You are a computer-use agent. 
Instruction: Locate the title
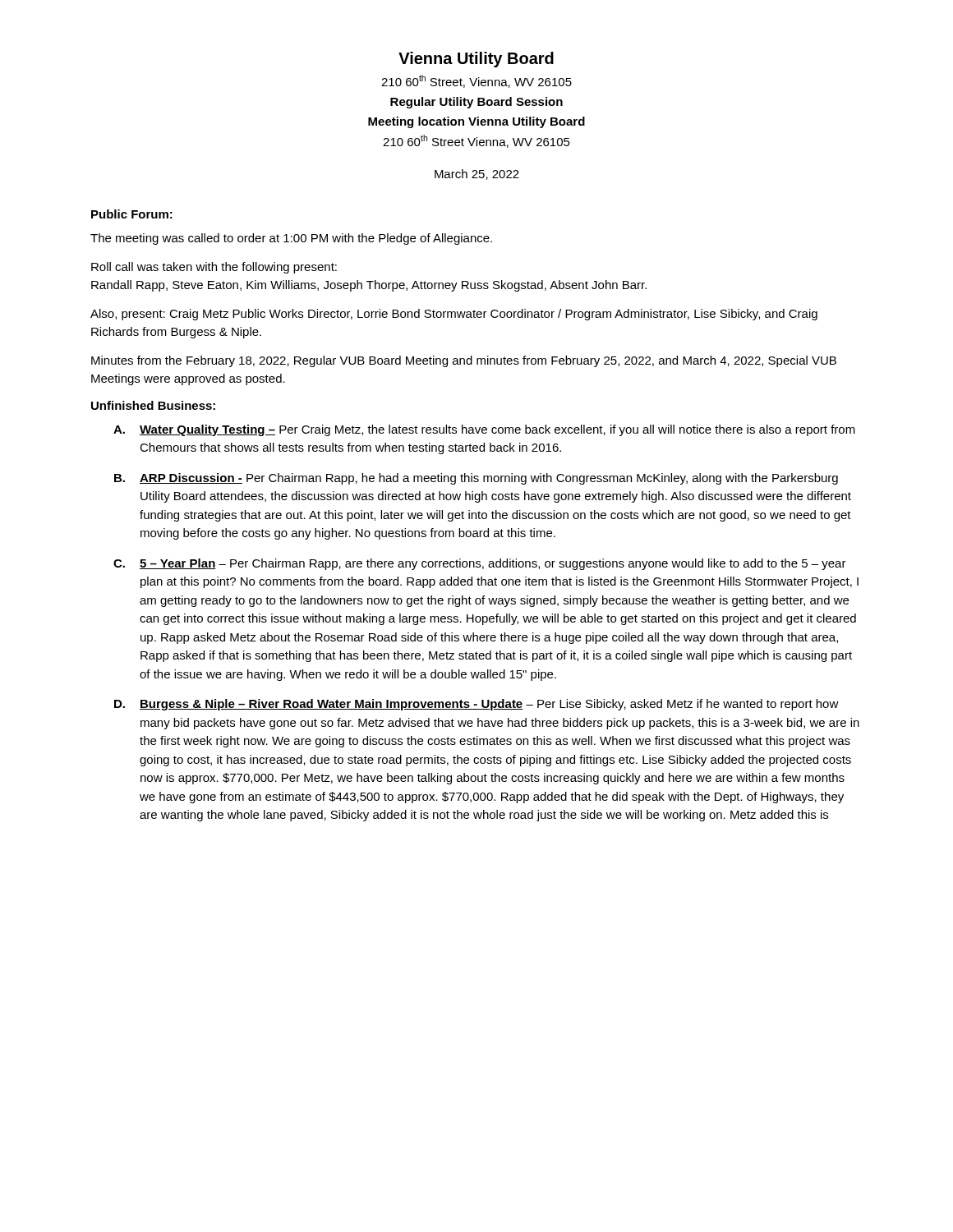pos(476,58)
